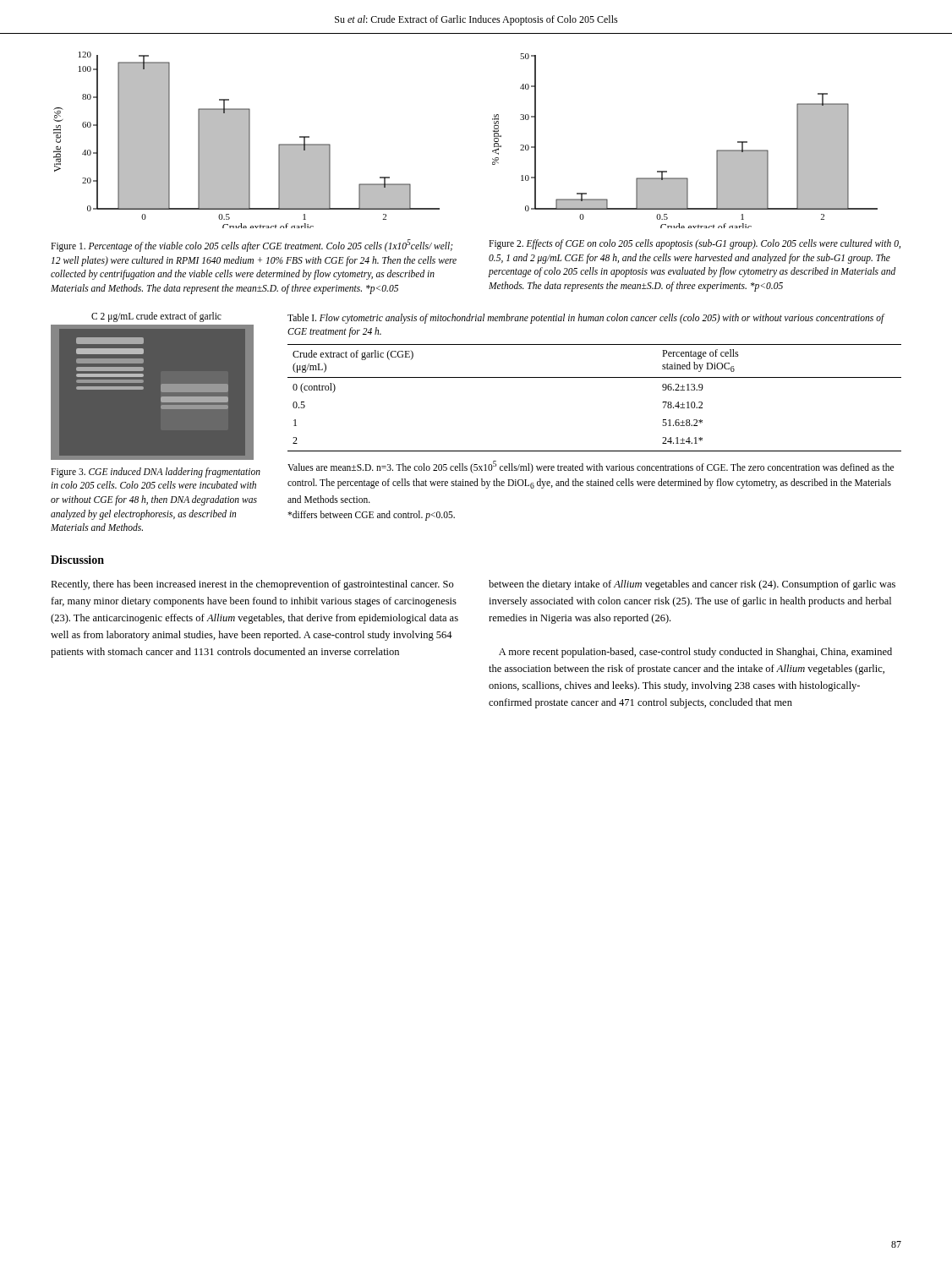Point to the block beginning "between the dietary intake of Allium"

[692, 643]
